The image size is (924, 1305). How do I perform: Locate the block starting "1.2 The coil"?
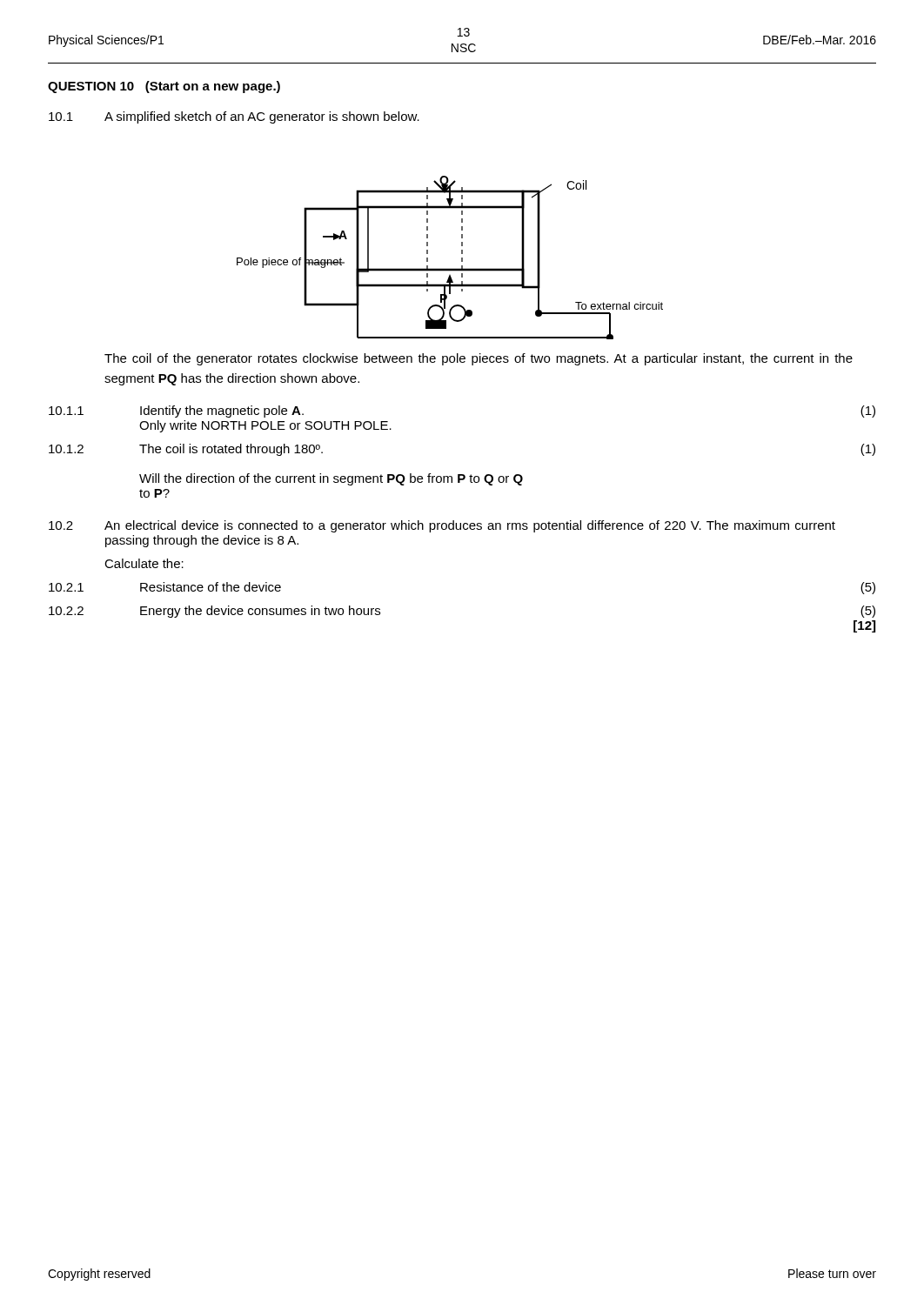[x=462, y=470]
